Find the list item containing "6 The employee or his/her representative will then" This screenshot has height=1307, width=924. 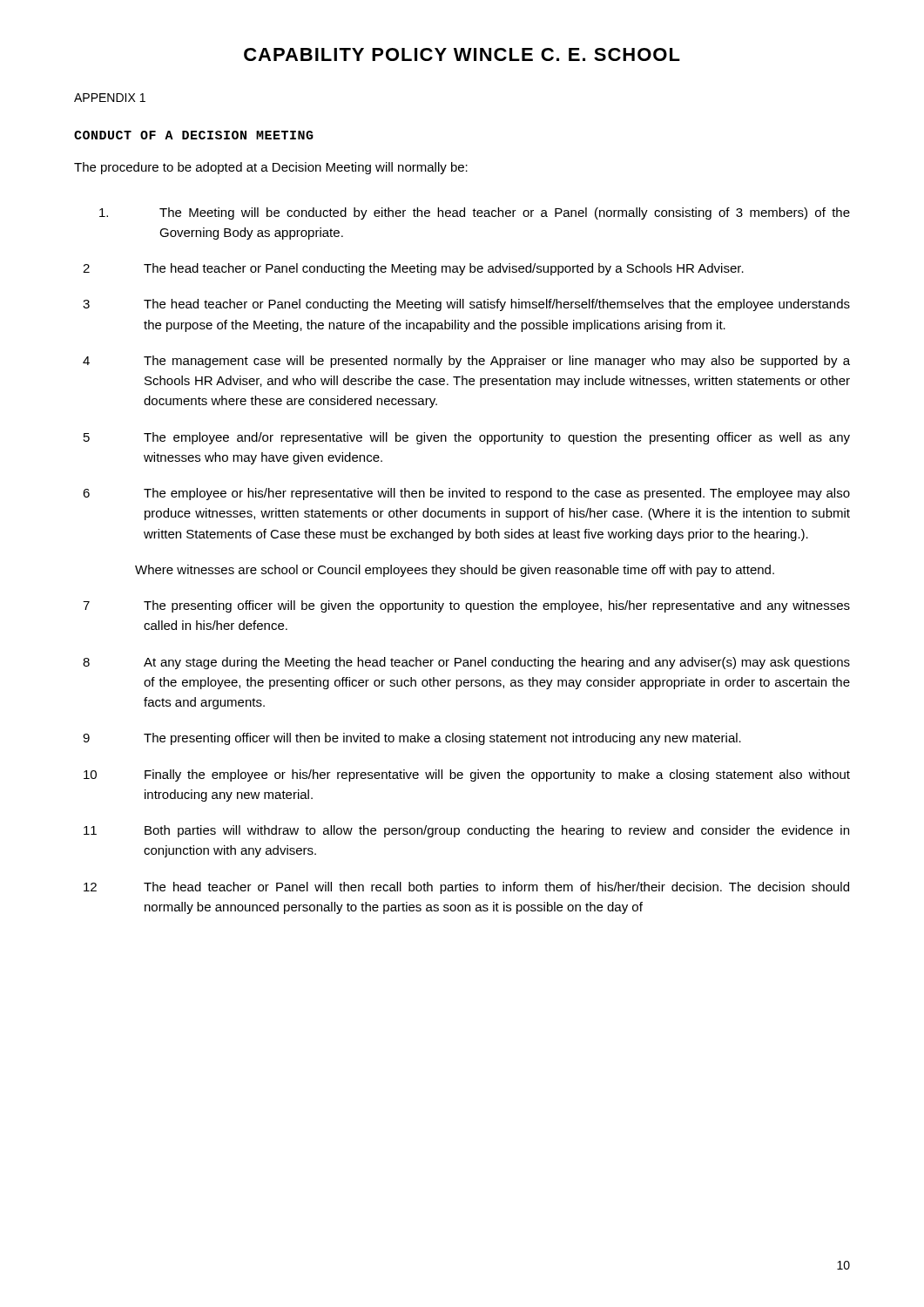(x=462, y=513)
